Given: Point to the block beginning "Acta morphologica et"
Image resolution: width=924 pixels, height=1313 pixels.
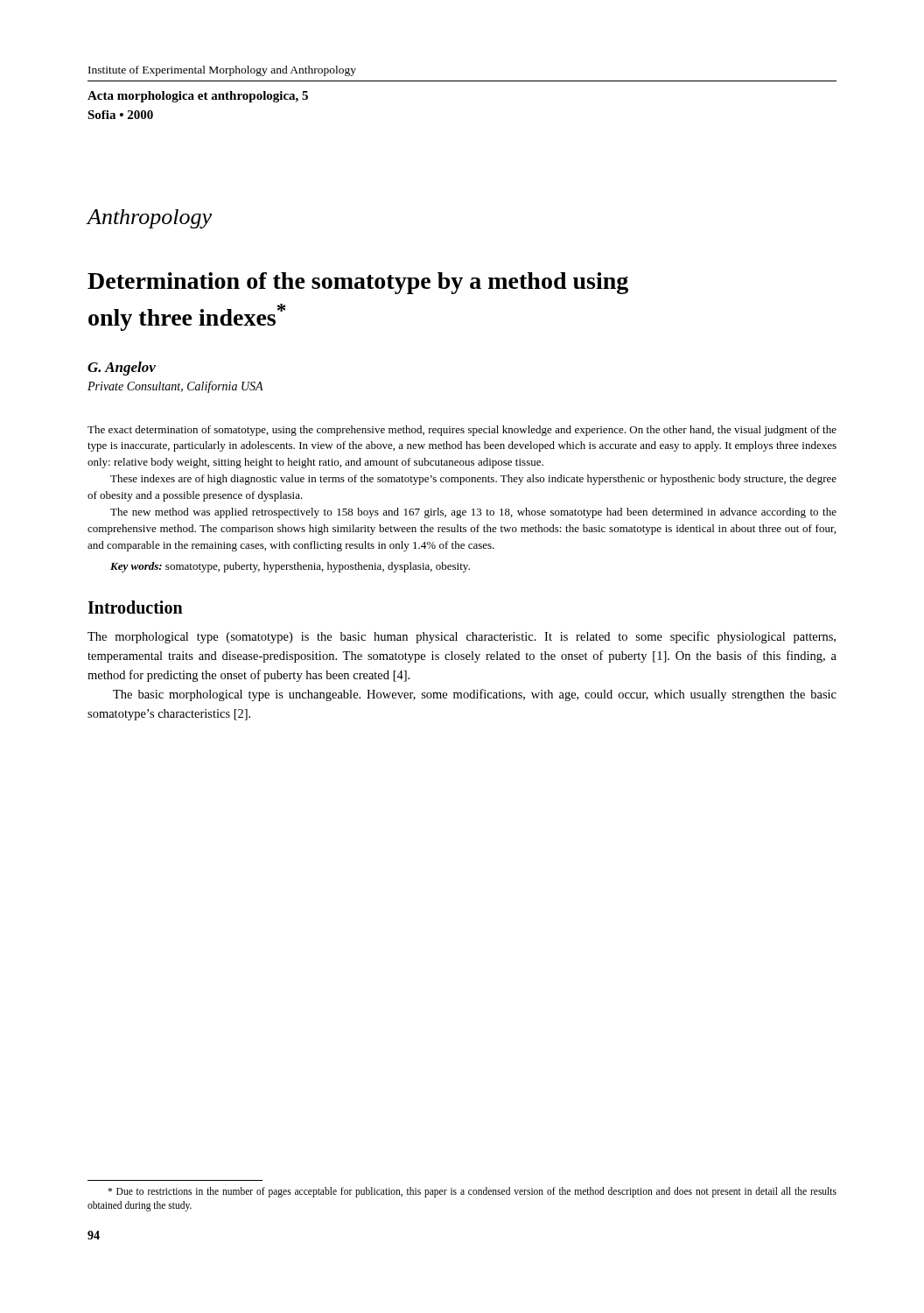Looking at the screenshot, I should click(x=198, y=105).
